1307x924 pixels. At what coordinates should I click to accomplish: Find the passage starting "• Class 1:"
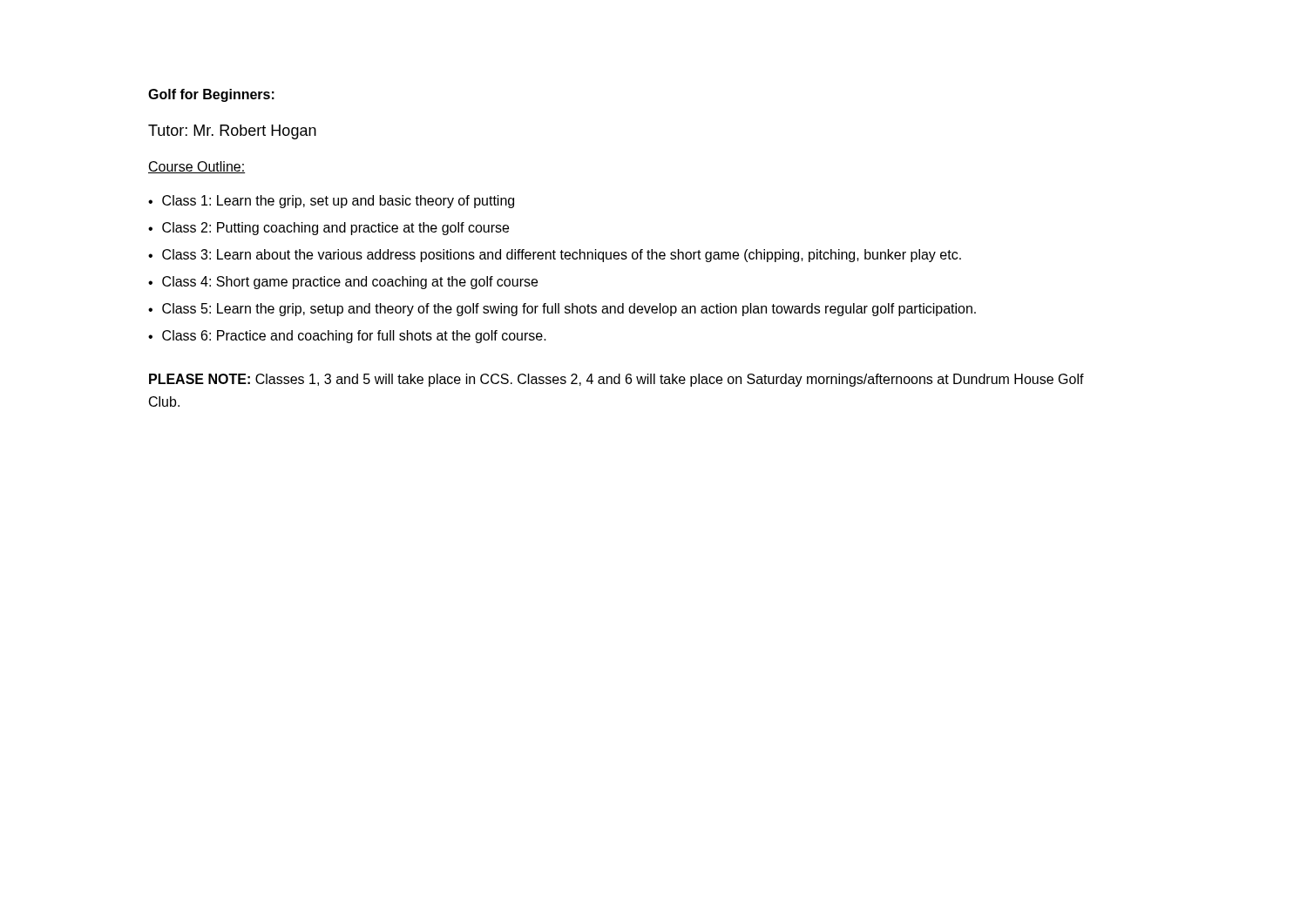tap(332, 202)
